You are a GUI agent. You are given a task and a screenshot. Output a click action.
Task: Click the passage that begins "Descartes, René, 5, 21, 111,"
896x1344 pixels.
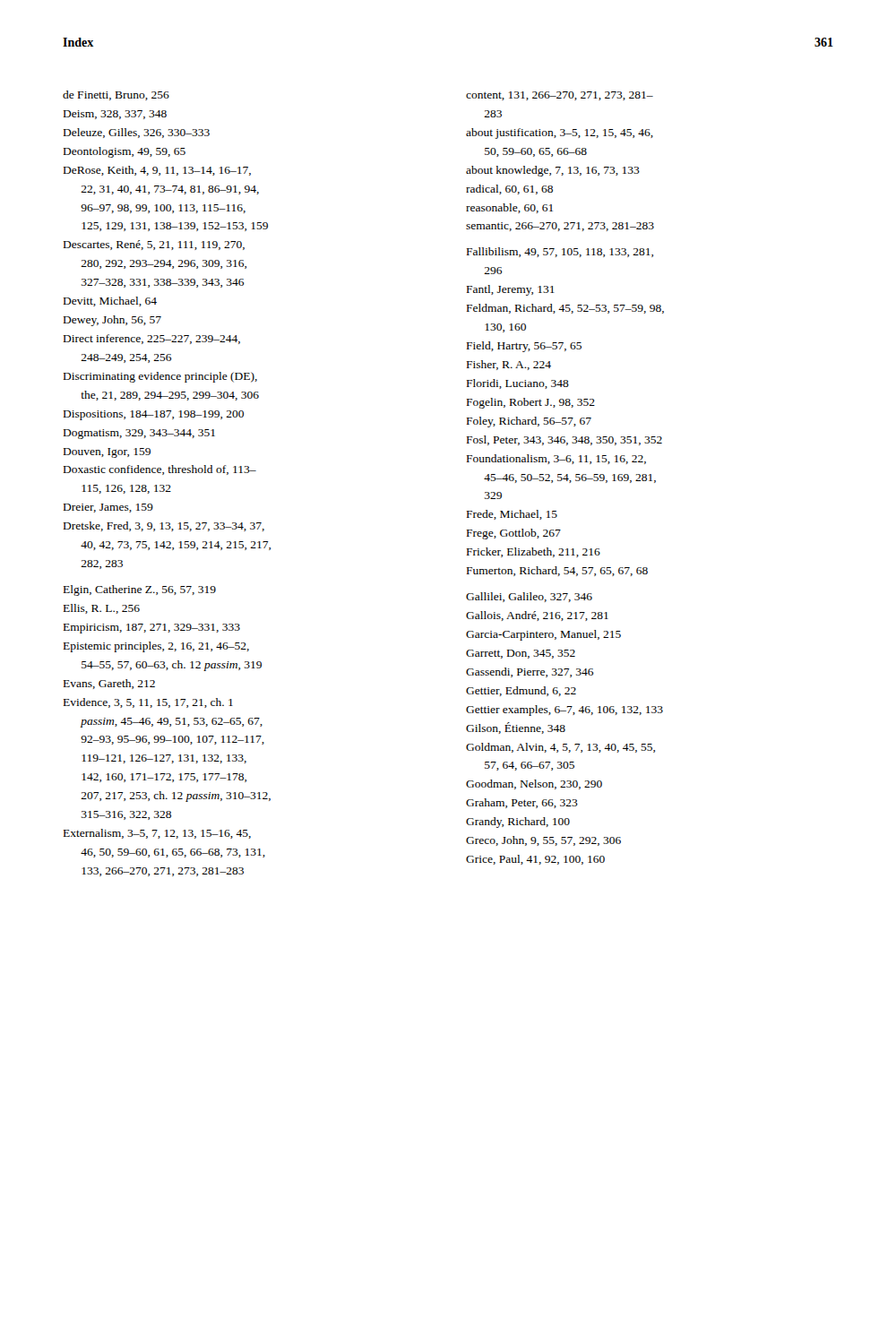pos(246,264)
